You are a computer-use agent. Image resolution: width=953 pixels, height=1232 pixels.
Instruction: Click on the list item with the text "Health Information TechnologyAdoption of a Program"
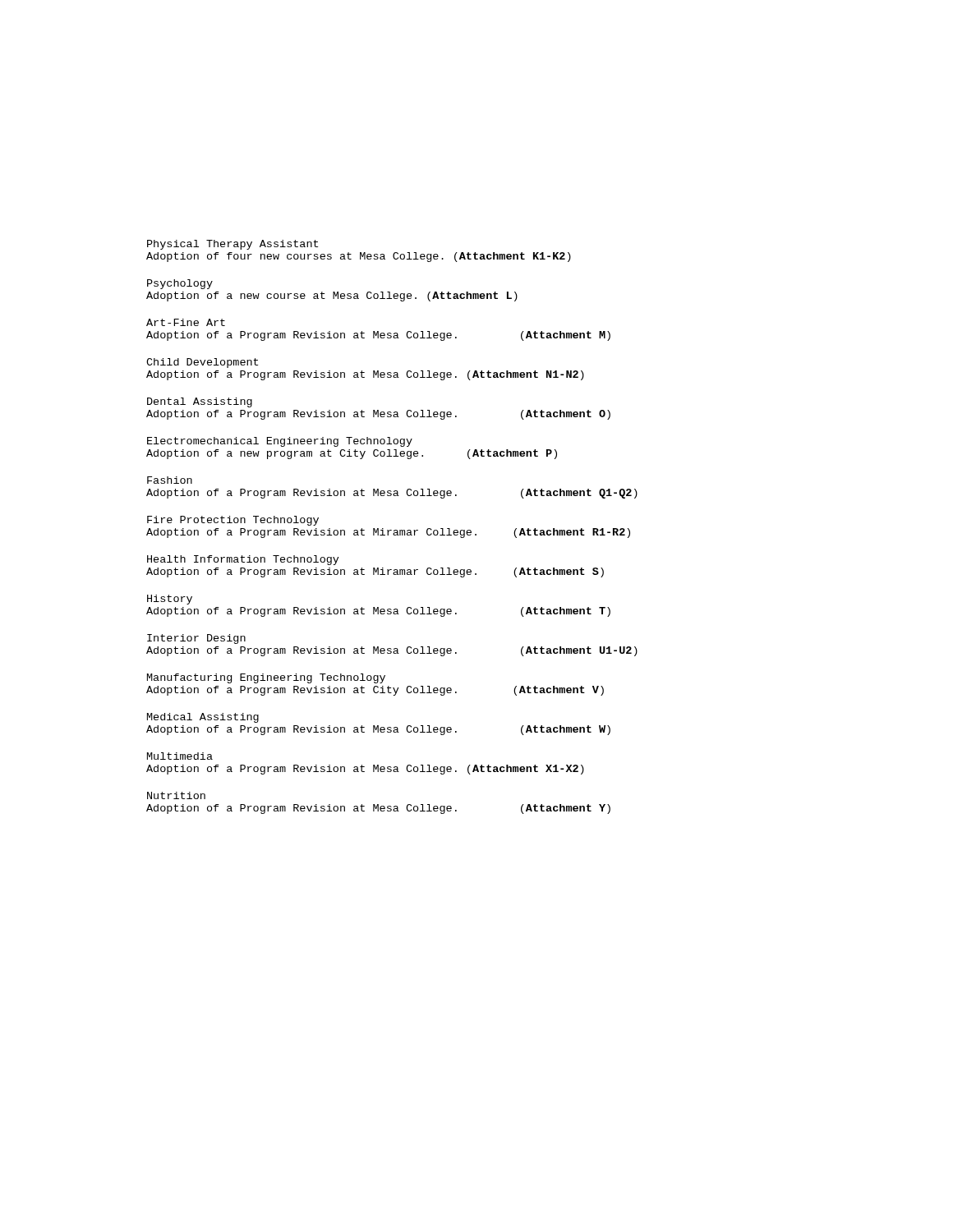tap(509, 566)
